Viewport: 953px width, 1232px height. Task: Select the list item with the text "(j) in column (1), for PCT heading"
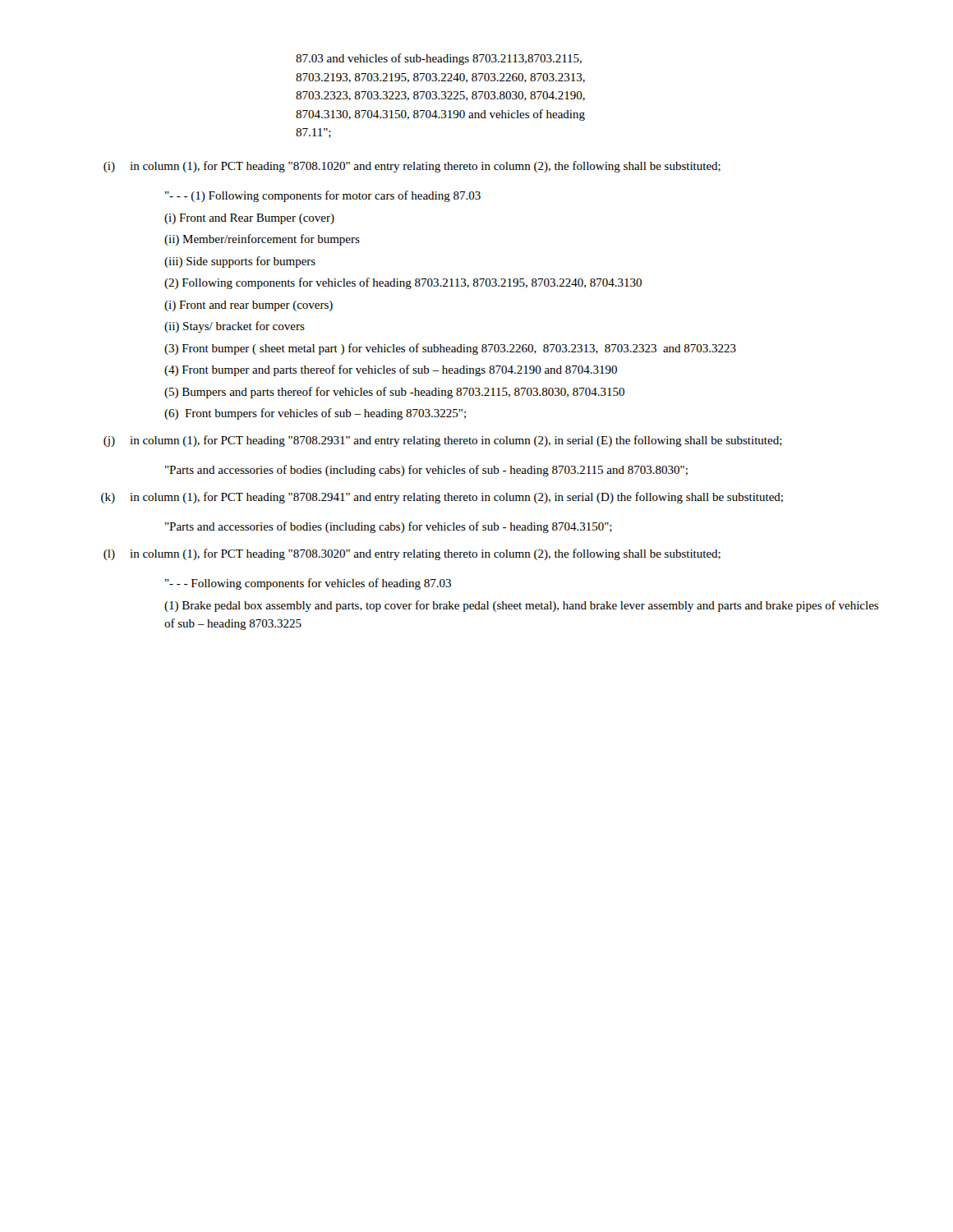476,440
